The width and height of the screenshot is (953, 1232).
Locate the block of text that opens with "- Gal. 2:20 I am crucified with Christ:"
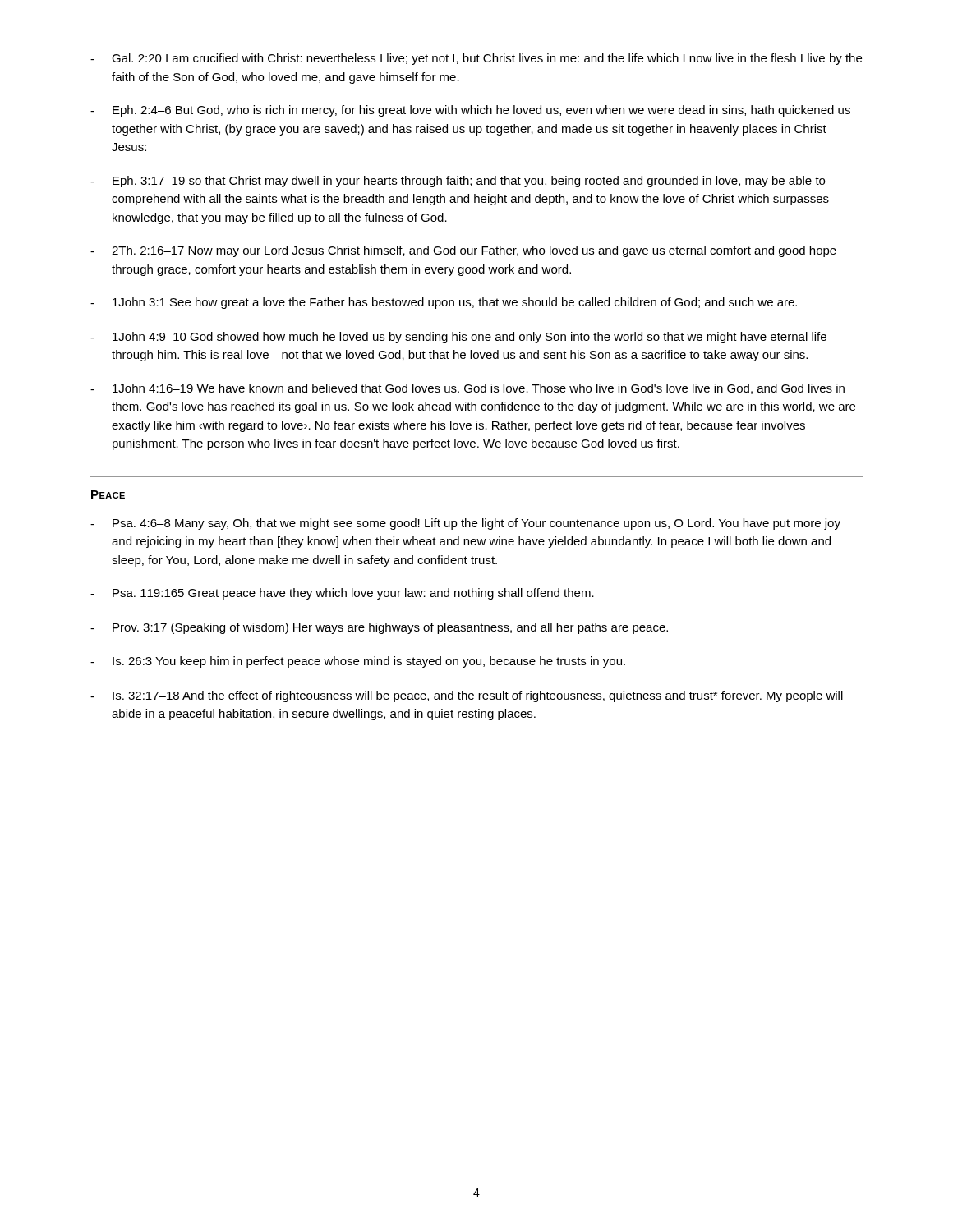[x=476, y=68]
